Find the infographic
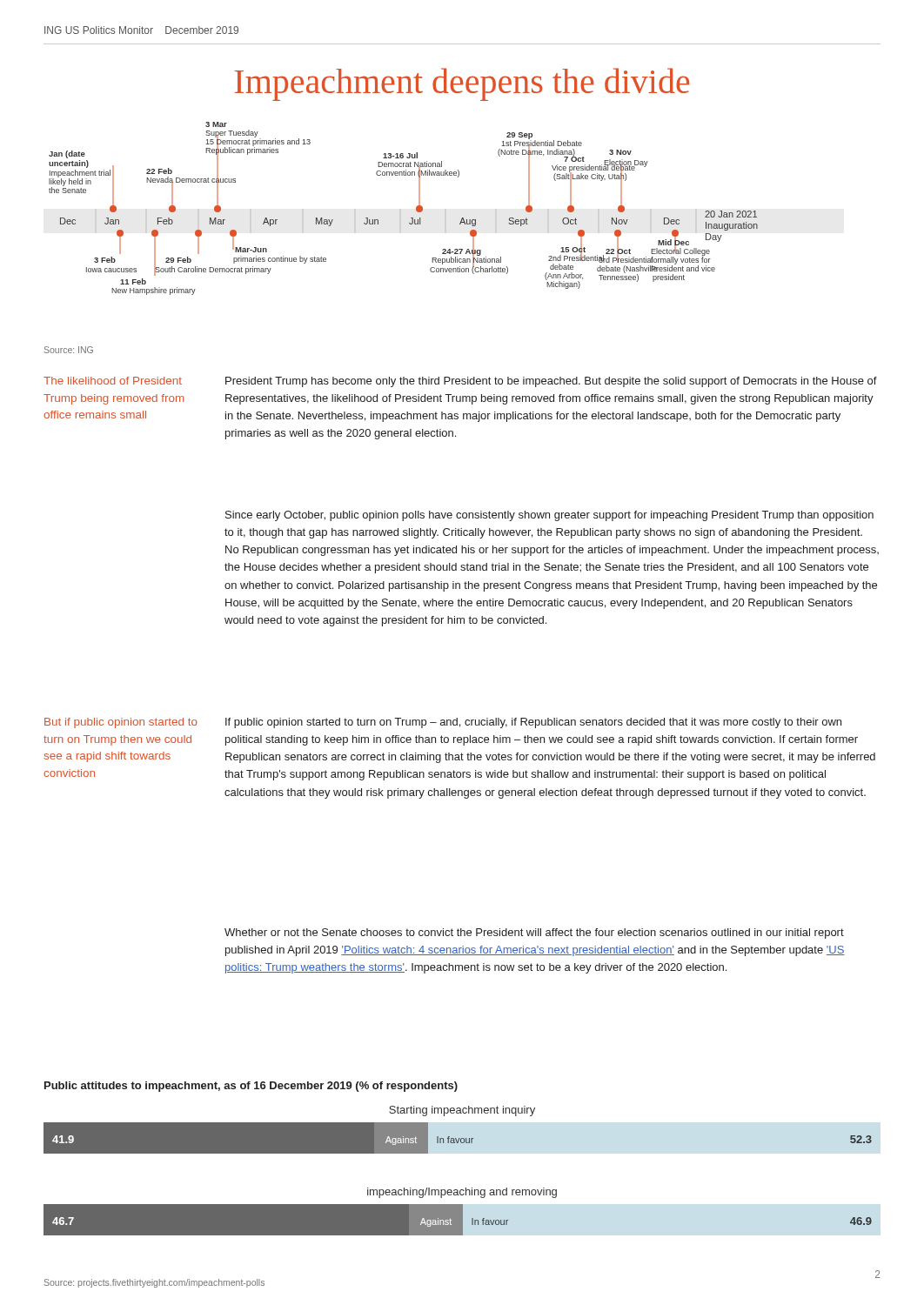This screenshot has height=1305, width=924. [x=462, y=225]
